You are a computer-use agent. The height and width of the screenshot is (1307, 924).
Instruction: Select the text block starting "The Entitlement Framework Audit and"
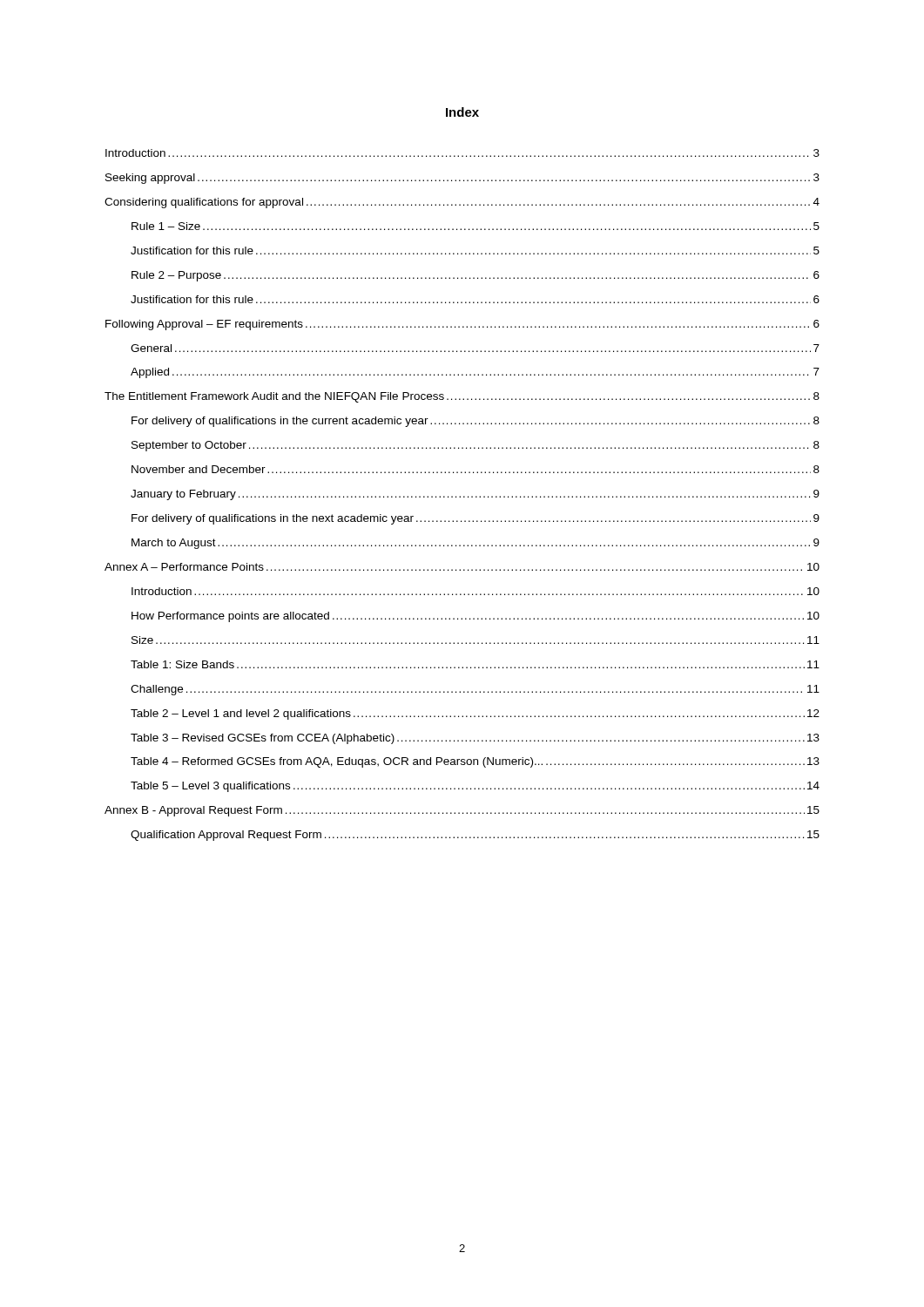462,398
